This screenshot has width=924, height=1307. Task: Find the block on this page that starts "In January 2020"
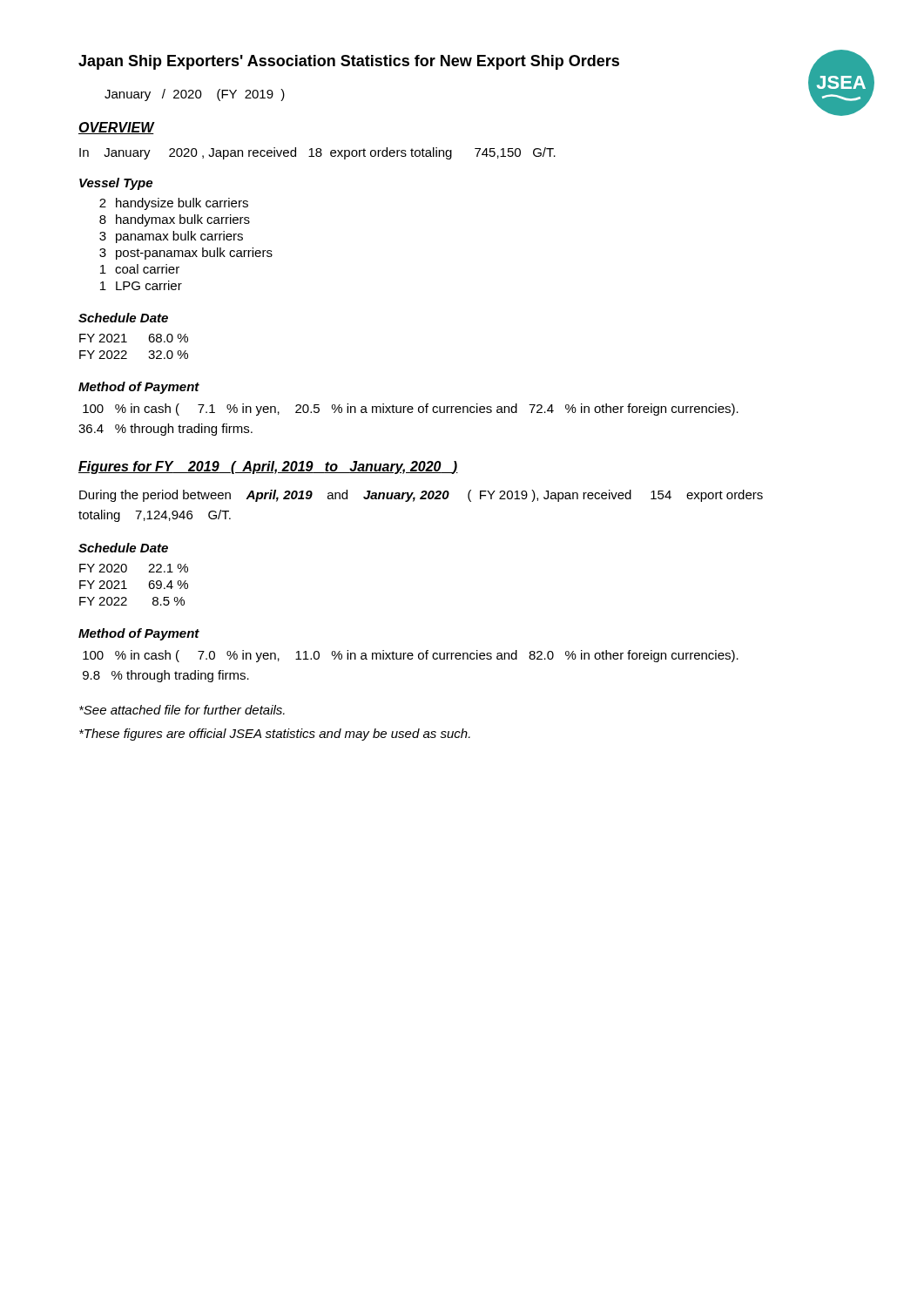[x=317, y=152]
